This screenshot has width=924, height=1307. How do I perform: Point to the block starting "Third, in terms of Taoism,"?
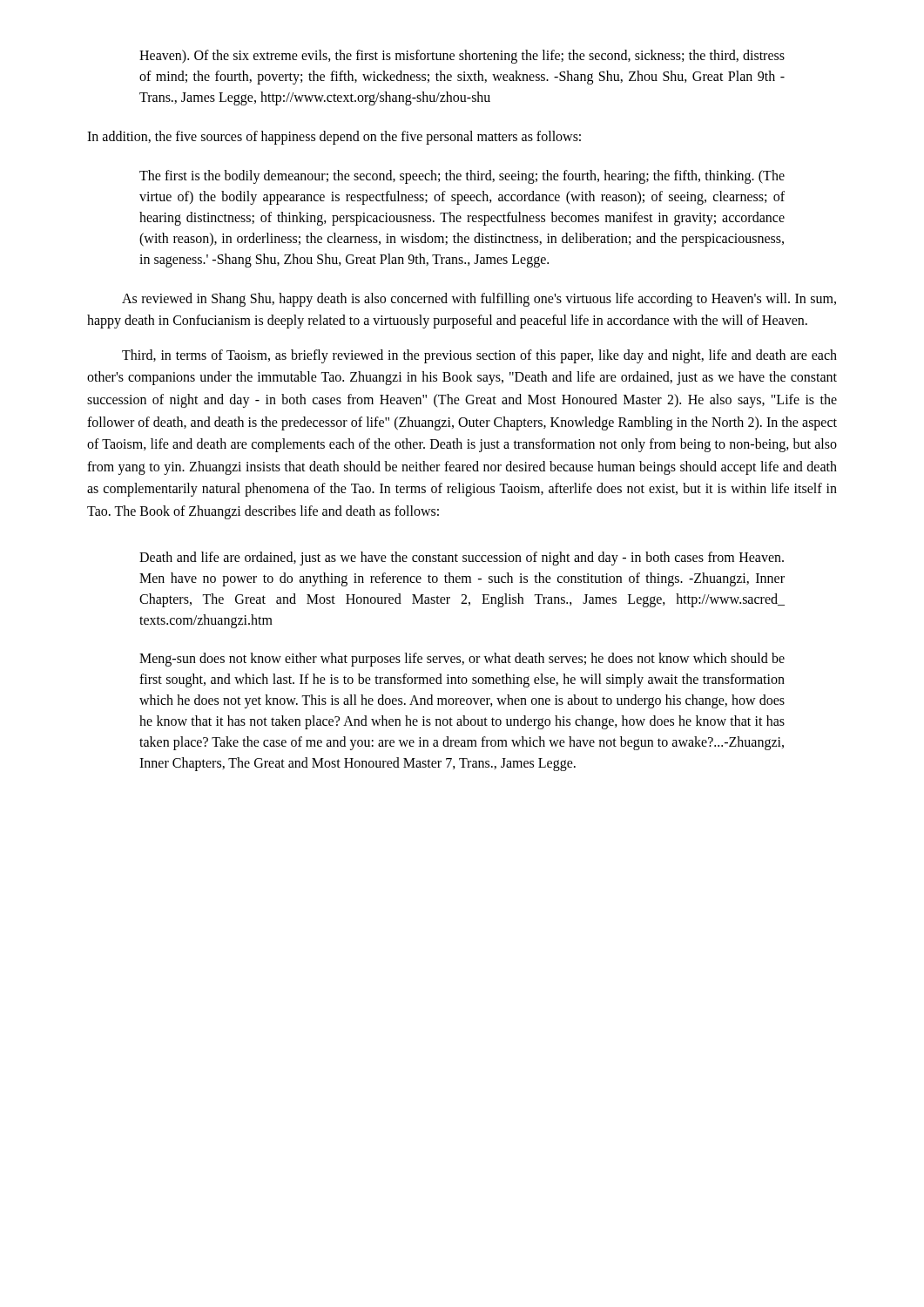click(x=462, y=433)
